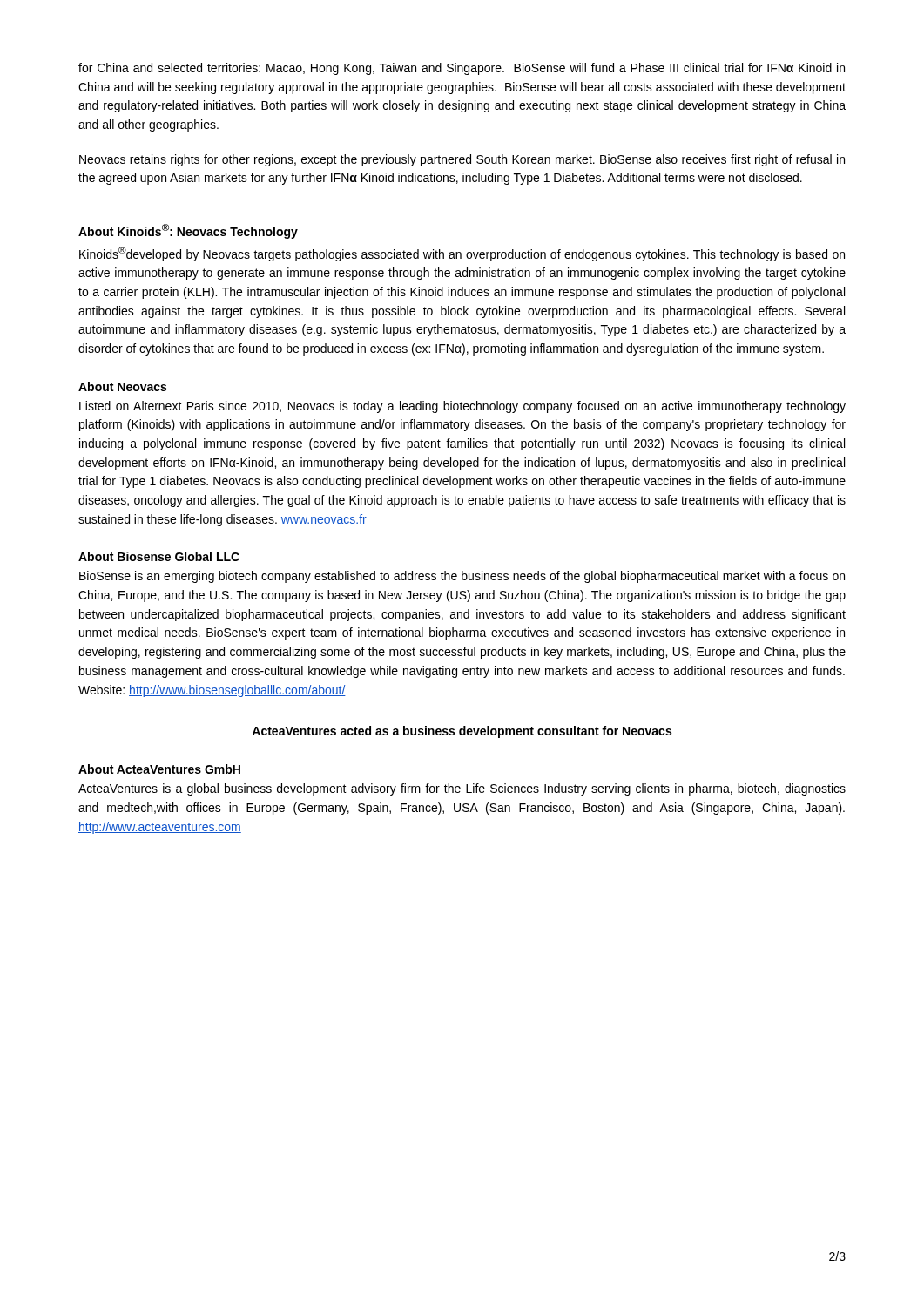The height and width of the screenshot is (1307, 924).
Task: Select the text block that says "ActeaVentures is a"
Action: pyautogui.click(x=462, y=808)
